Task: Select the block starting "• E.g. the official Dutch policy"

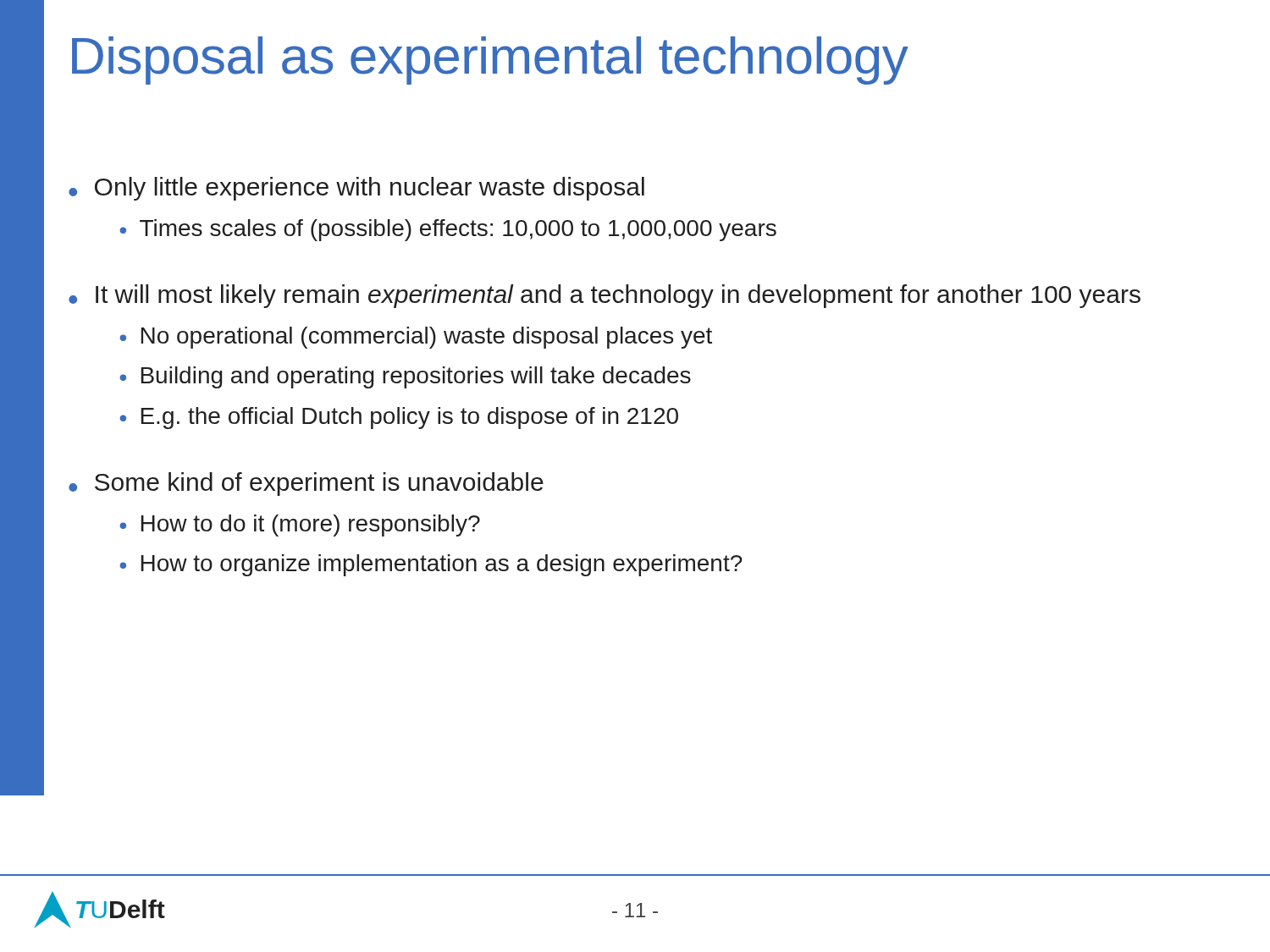Action: (x=399, y=416)
